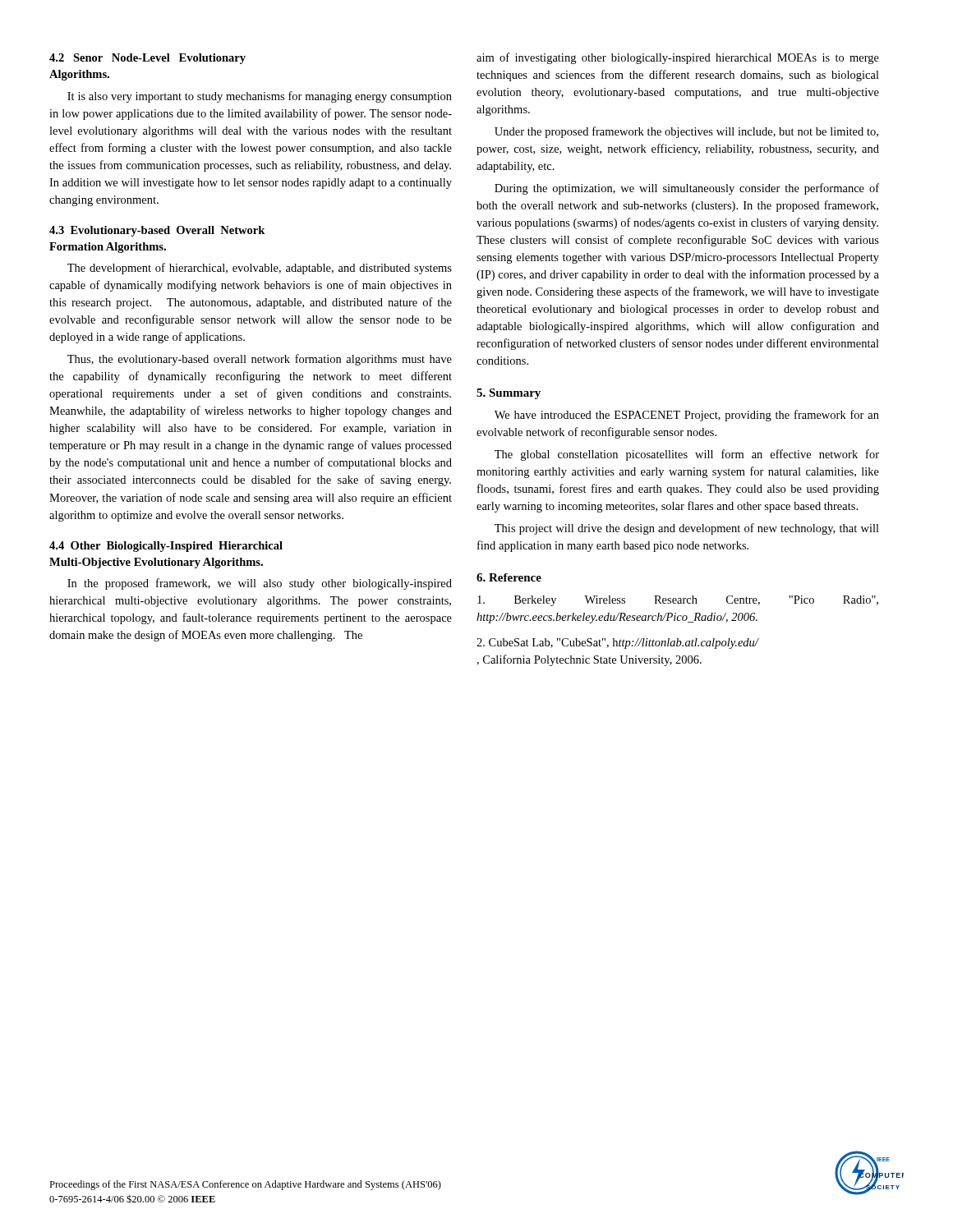Locate the text block that says "The development of"
The image size is (953, 1232).
(251, 303)
